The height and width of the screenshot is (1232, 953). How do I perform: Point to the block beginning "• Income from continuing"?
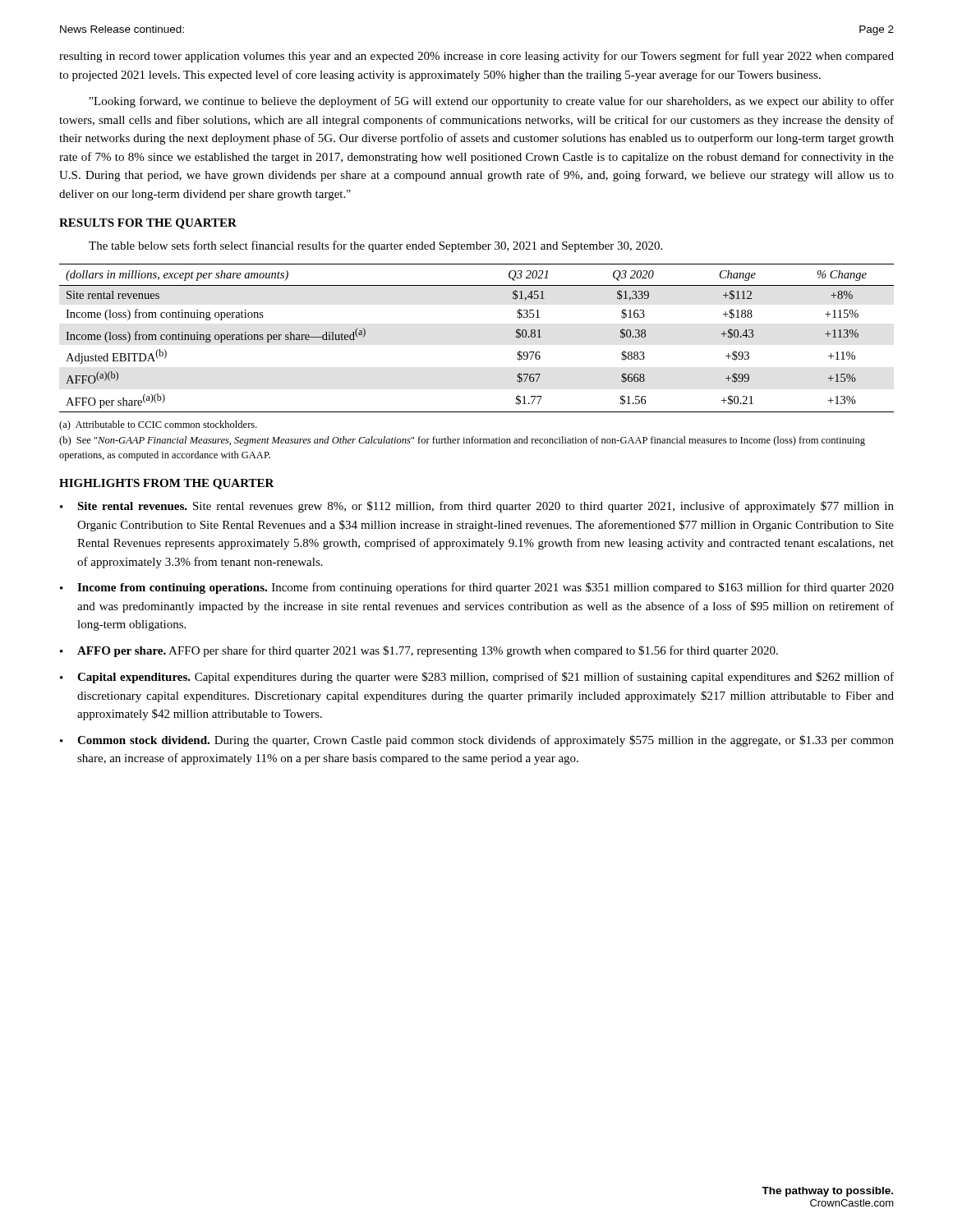click(476, 606)
